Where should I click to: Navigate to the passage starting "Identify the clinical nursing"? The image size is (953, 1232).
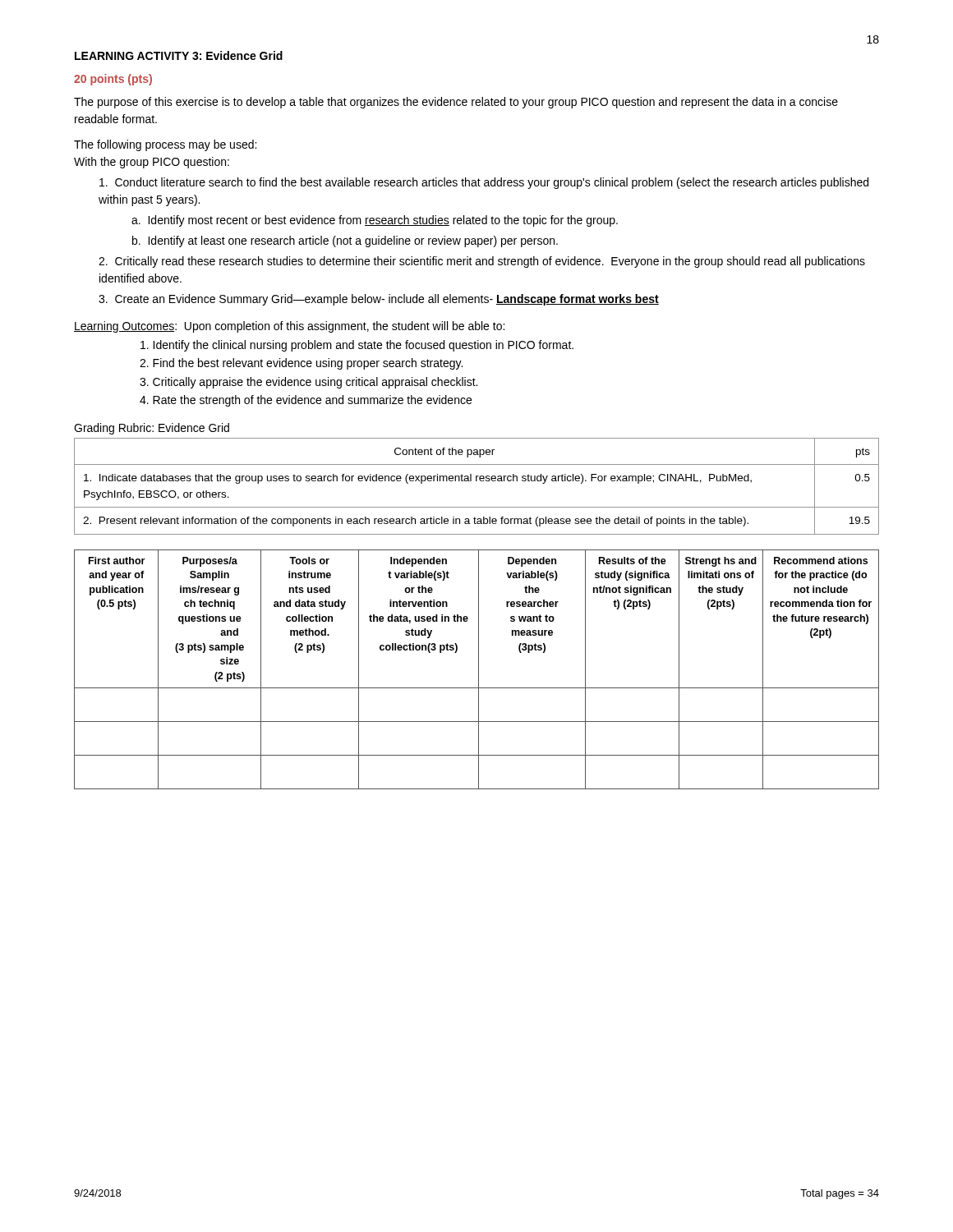click(x=363, y=345)
